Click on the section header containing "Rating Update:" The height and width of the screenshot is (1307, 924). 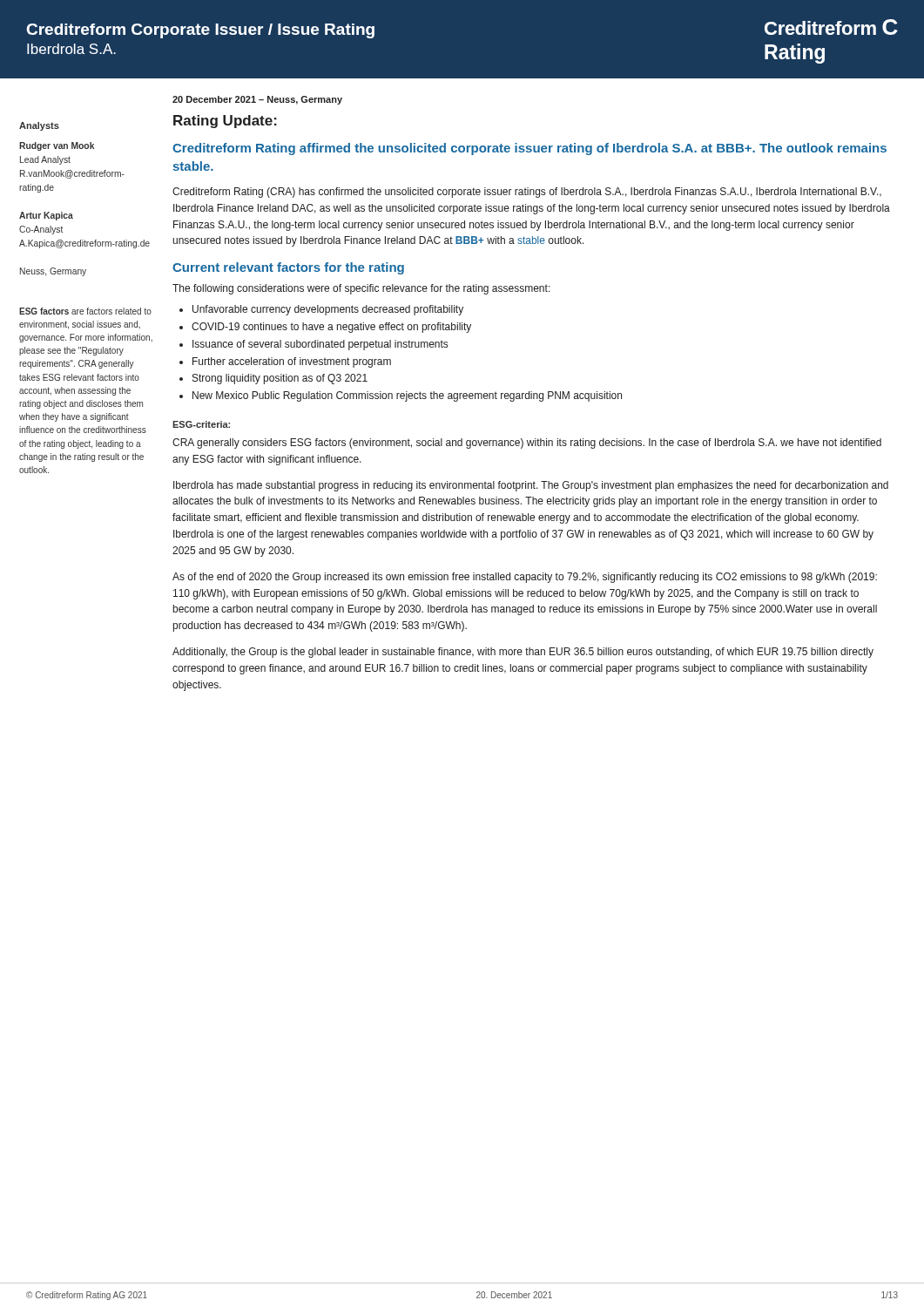click(x=225, y=121)
